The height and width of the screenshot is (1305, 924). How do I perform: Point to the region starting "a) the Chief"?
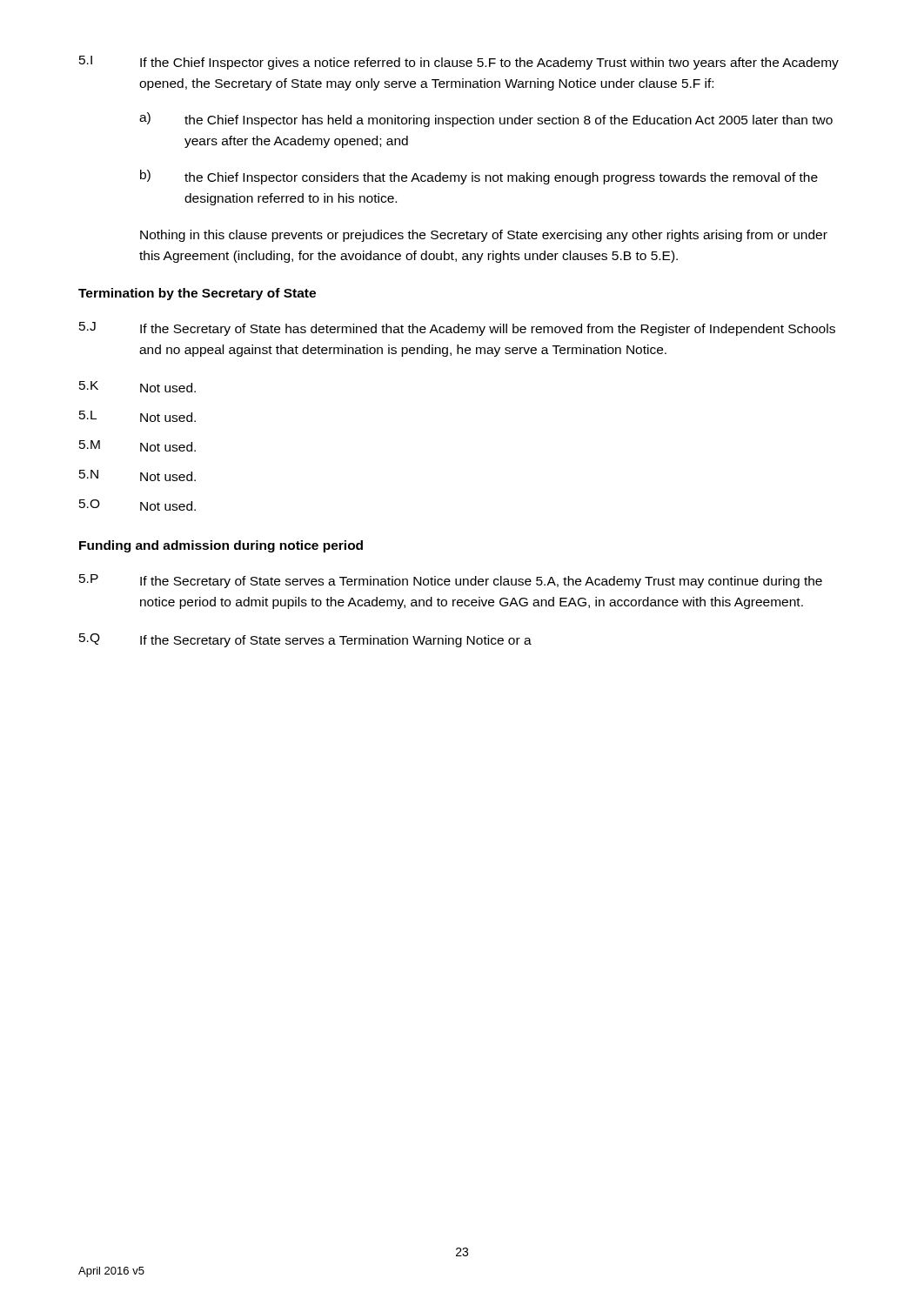click(x=492, y=130)
